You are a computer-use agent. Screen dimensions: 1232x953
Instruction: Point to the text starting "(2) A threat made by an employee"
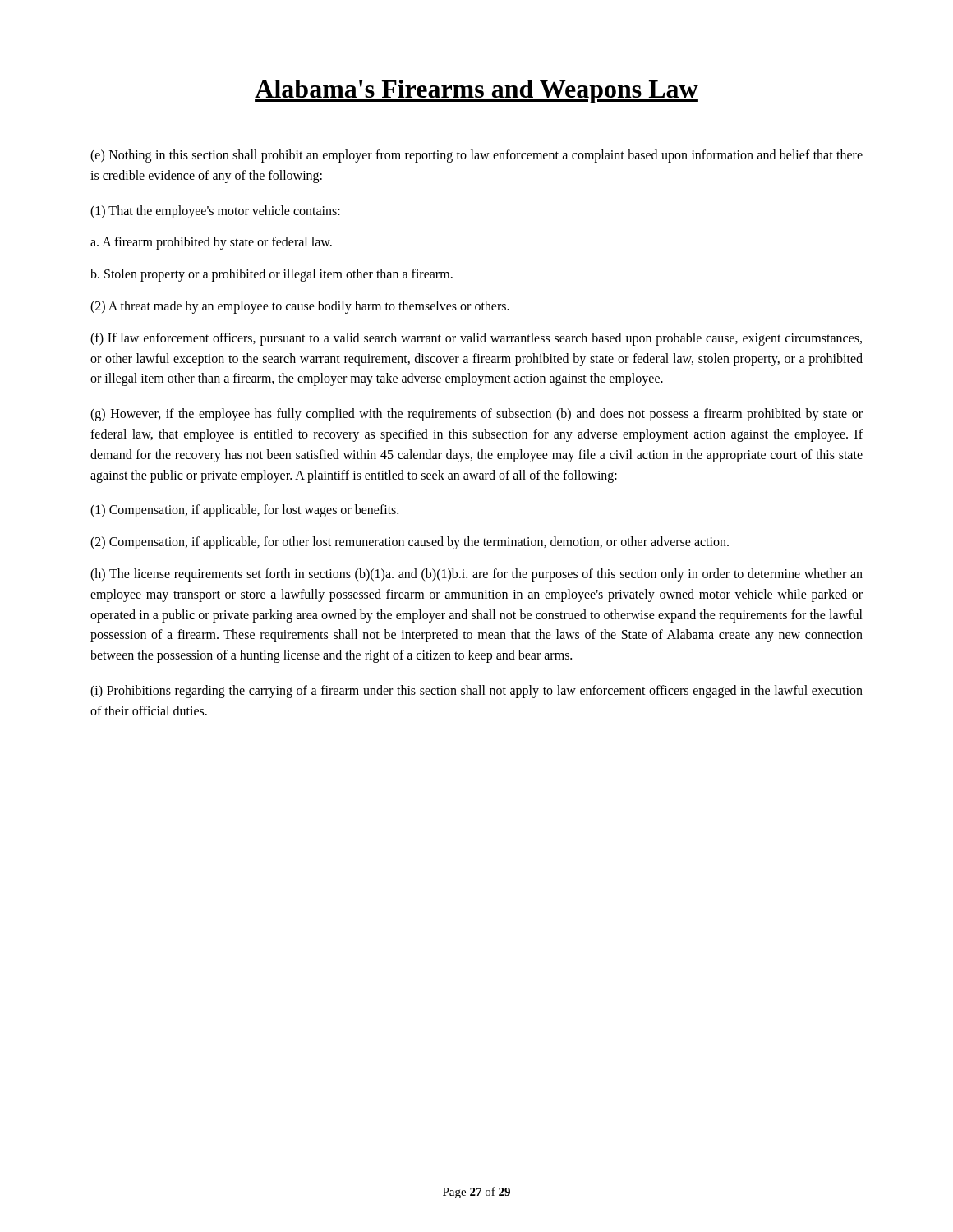[x=300, y=306]
